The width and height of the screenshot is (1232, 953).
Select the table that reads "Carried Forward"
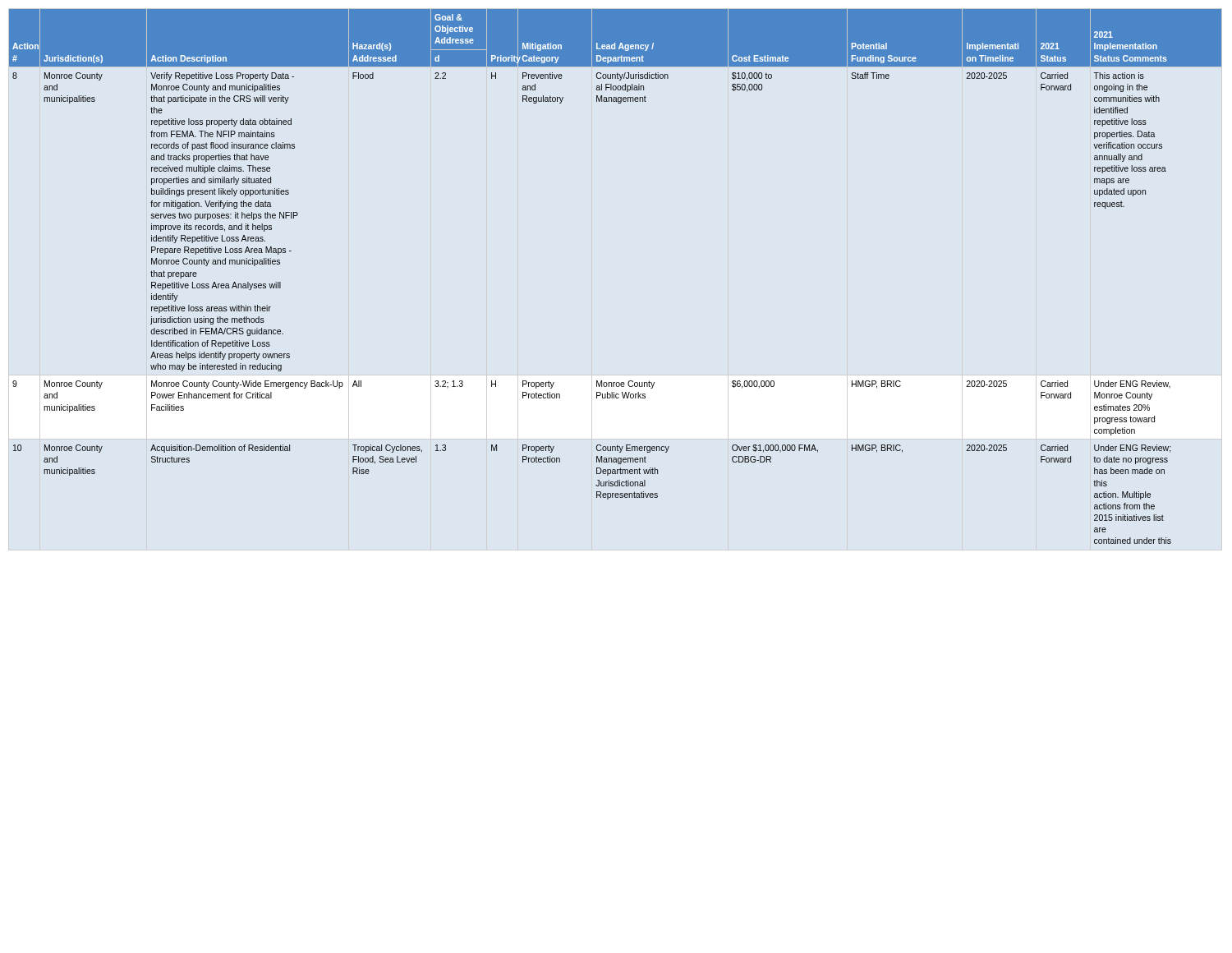point(615,279)
